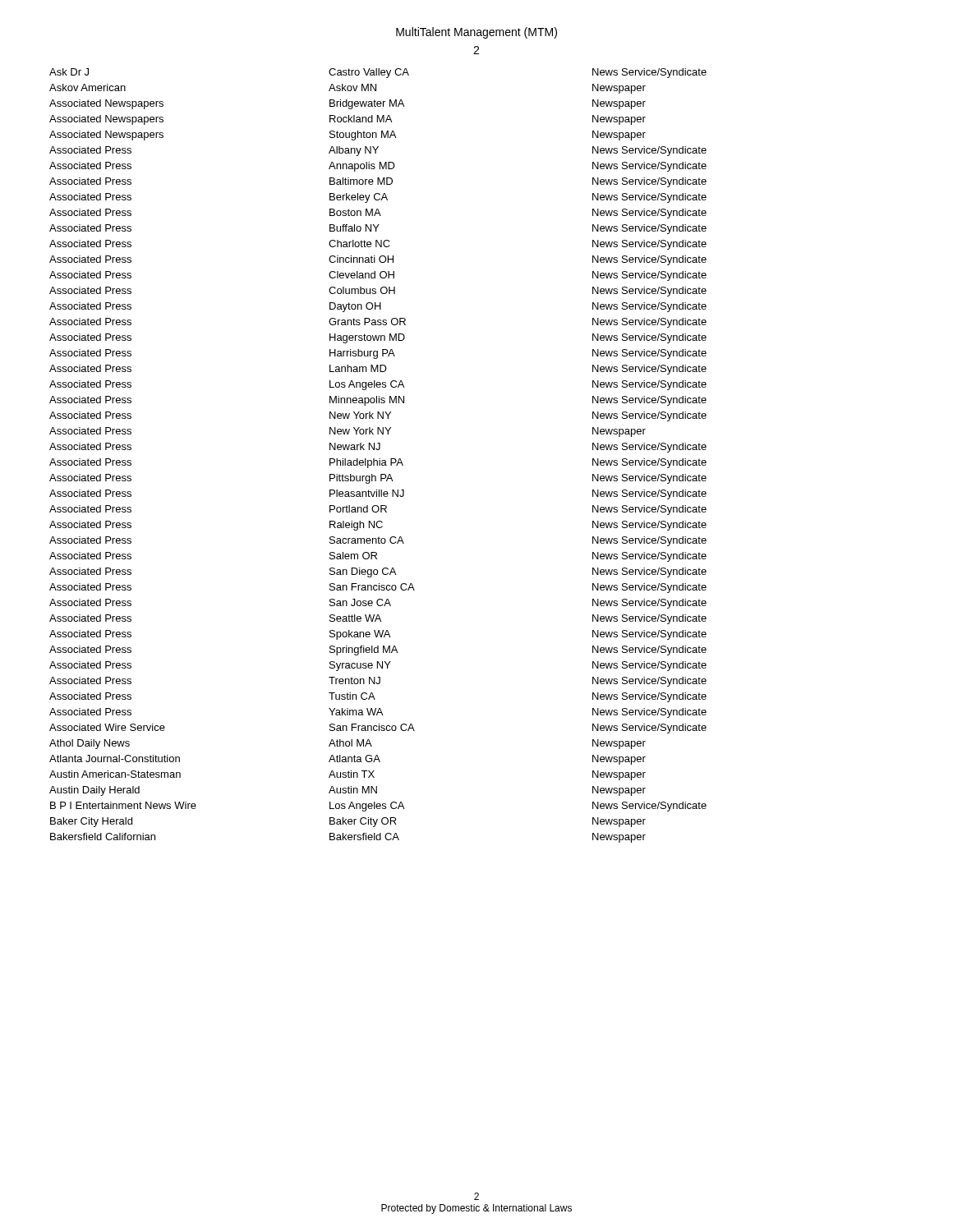Image resolution: width=953 pixels, height=1232 pixels.
Task: Select the element starting "Associated Newspapers Rockland MA Newspaper"
Action: point(348,120)
